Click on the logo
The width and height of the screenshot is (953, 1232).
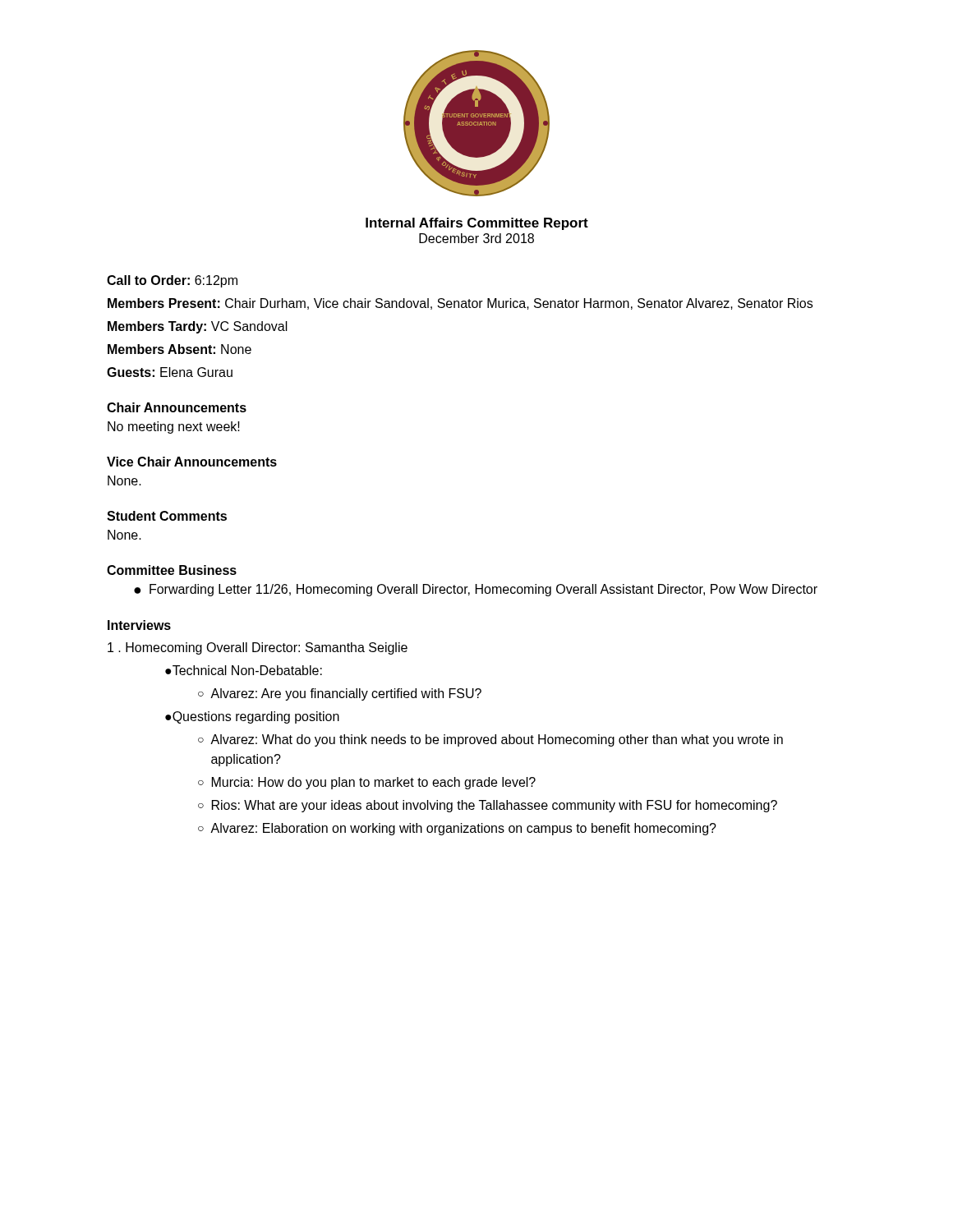pyautogui.click(x=476, y=125)
